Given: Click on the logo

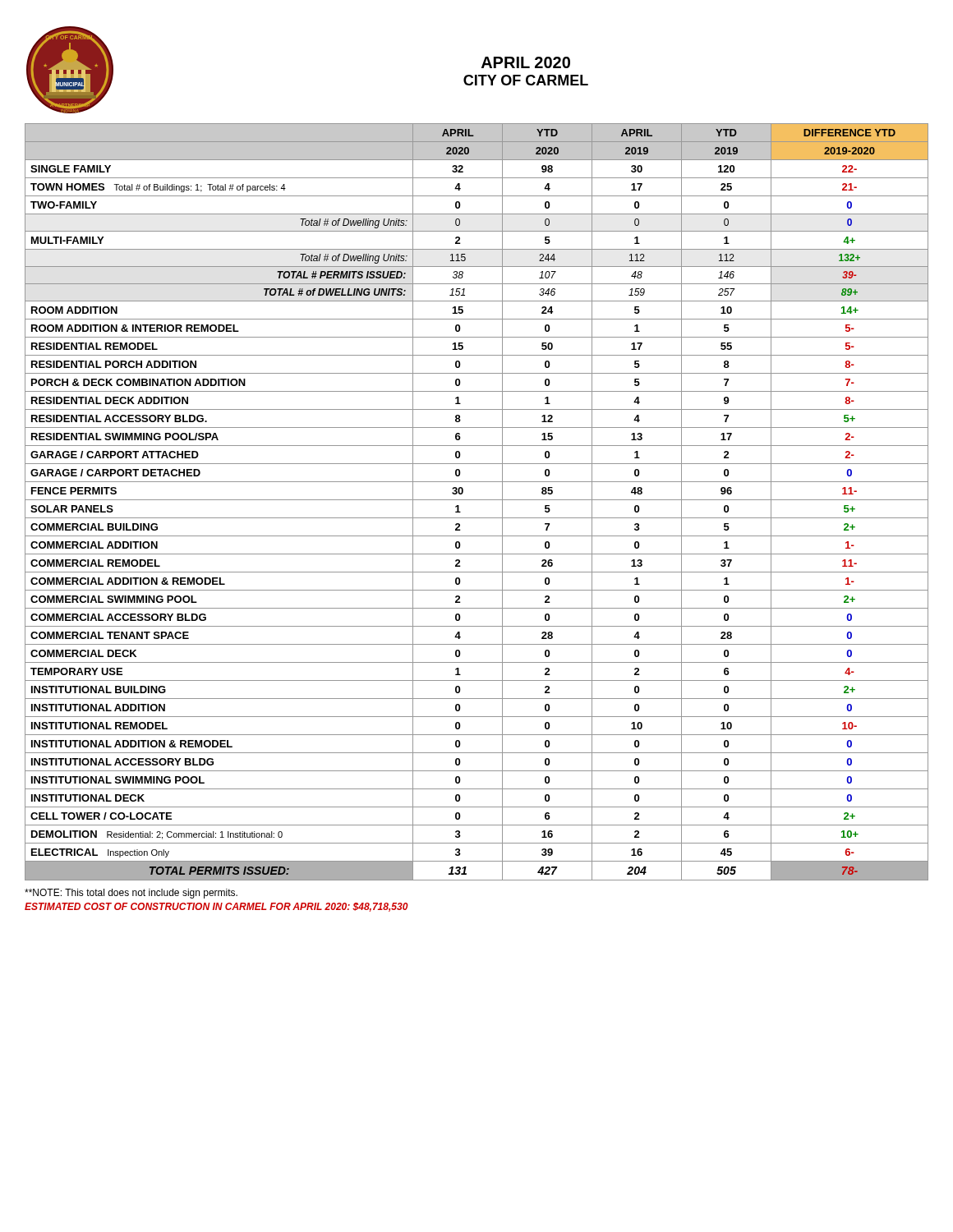Looking at the screenshot, I should (74, 71).
